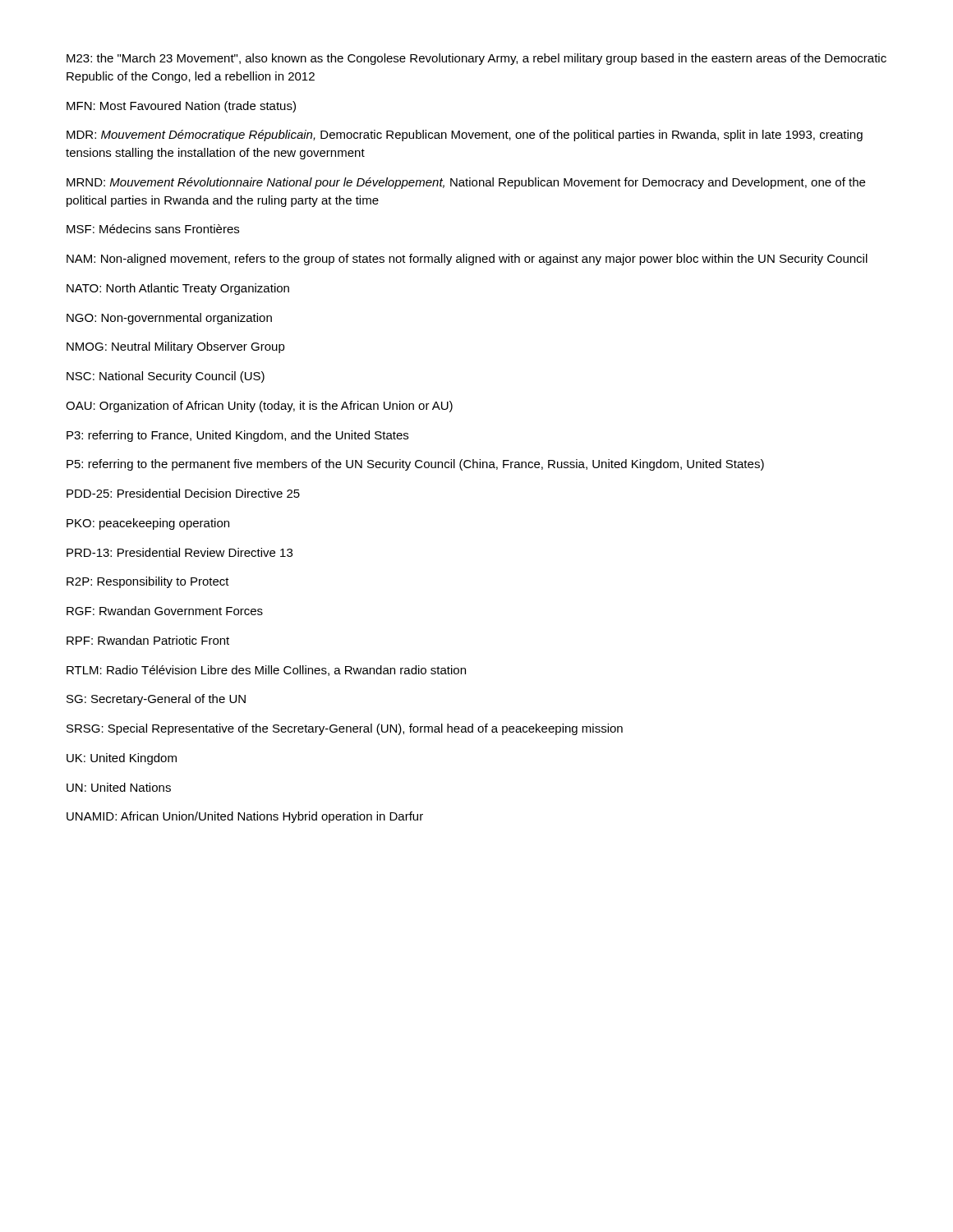Screen dimensions: 1232x953
Task: Point to the region starting "RTLM: Radio Télévision Libre des Mille"
Action: click(266, 669)
